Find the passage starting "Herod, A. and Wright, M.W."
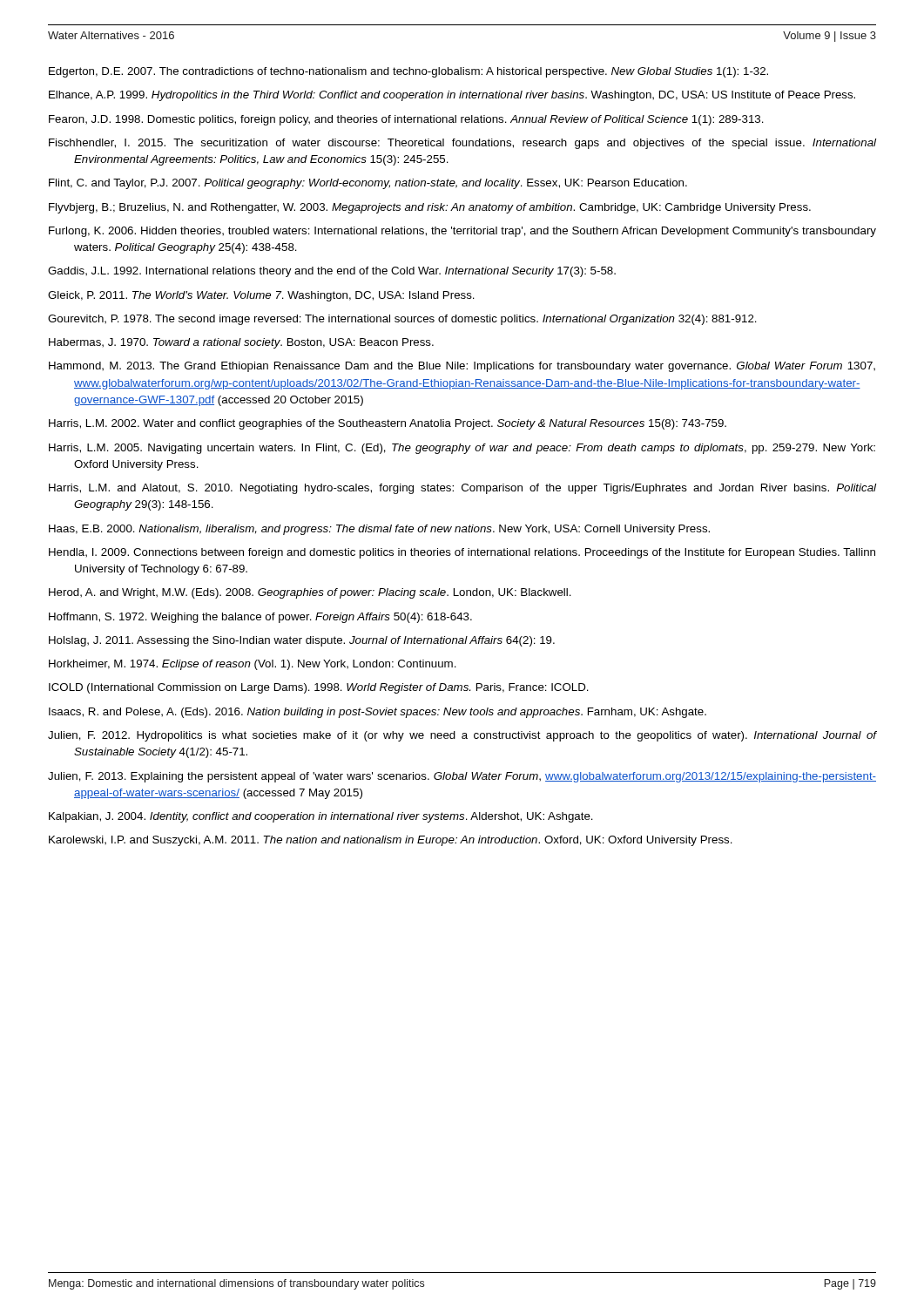The width and height of the screenshot is (924, 1307). tap(310, 592)
